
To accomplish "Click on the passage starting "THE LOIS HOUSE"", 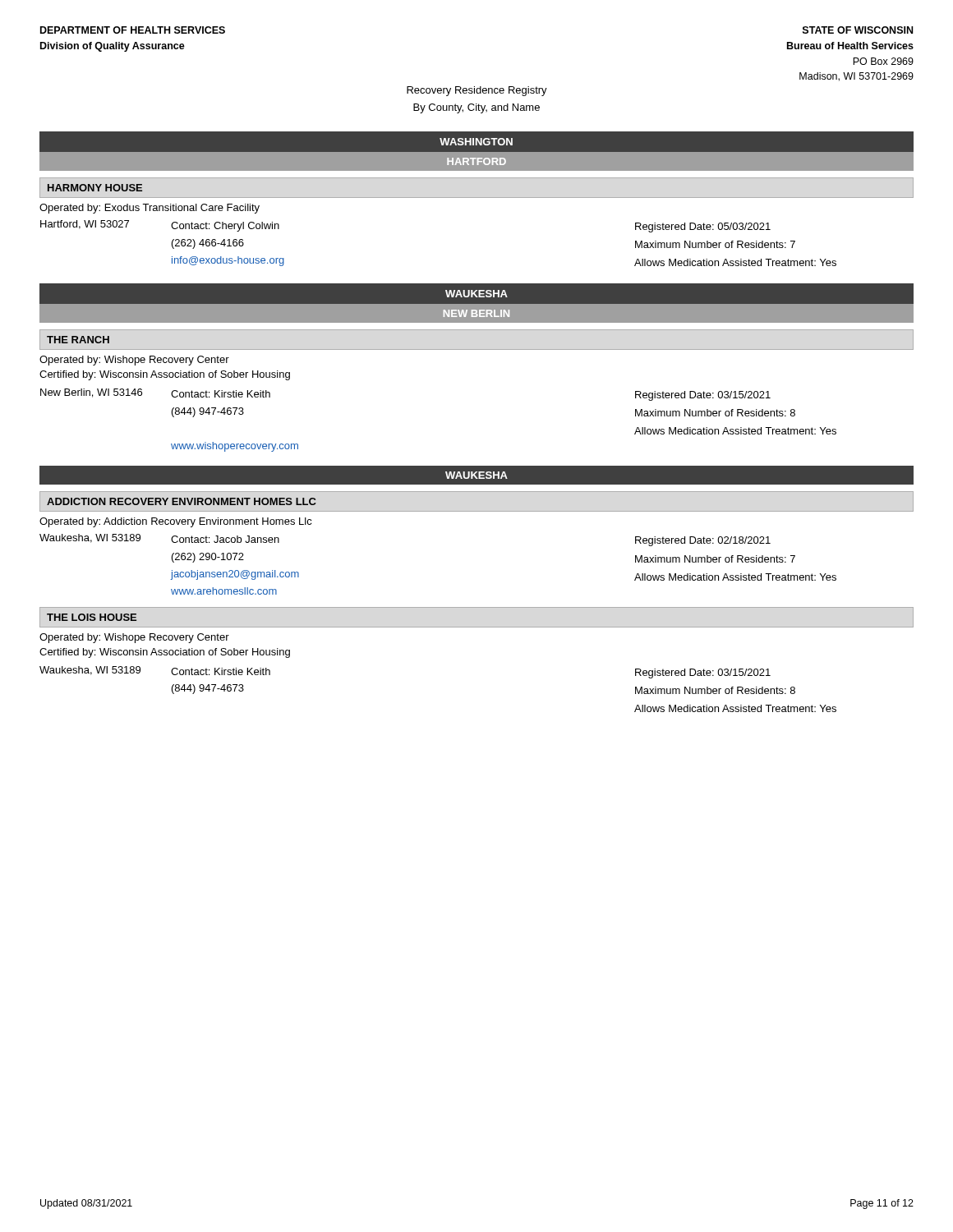I will 92,617.
